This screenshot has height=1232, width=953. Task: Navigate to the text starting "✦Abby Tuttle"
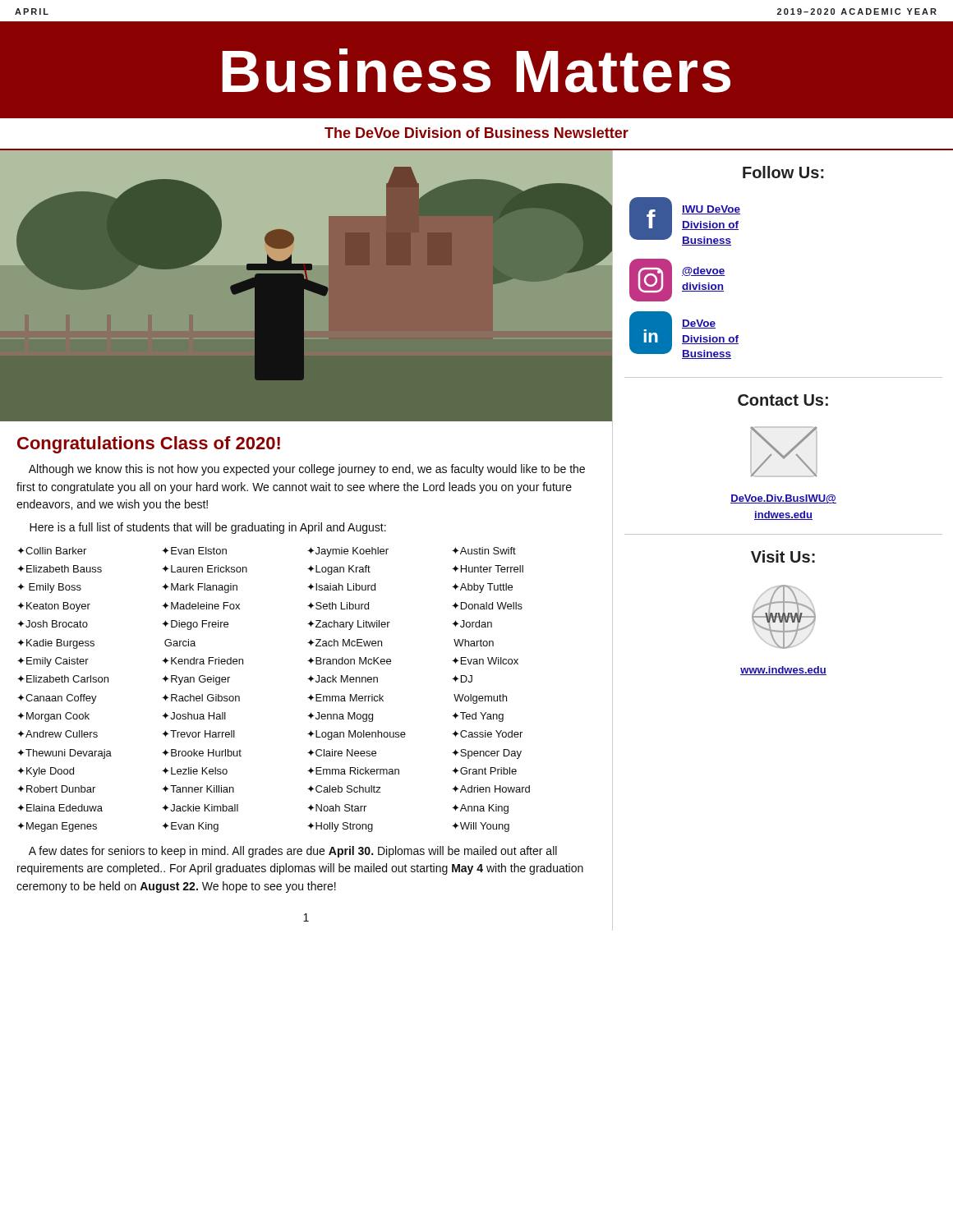pos(482,587)
